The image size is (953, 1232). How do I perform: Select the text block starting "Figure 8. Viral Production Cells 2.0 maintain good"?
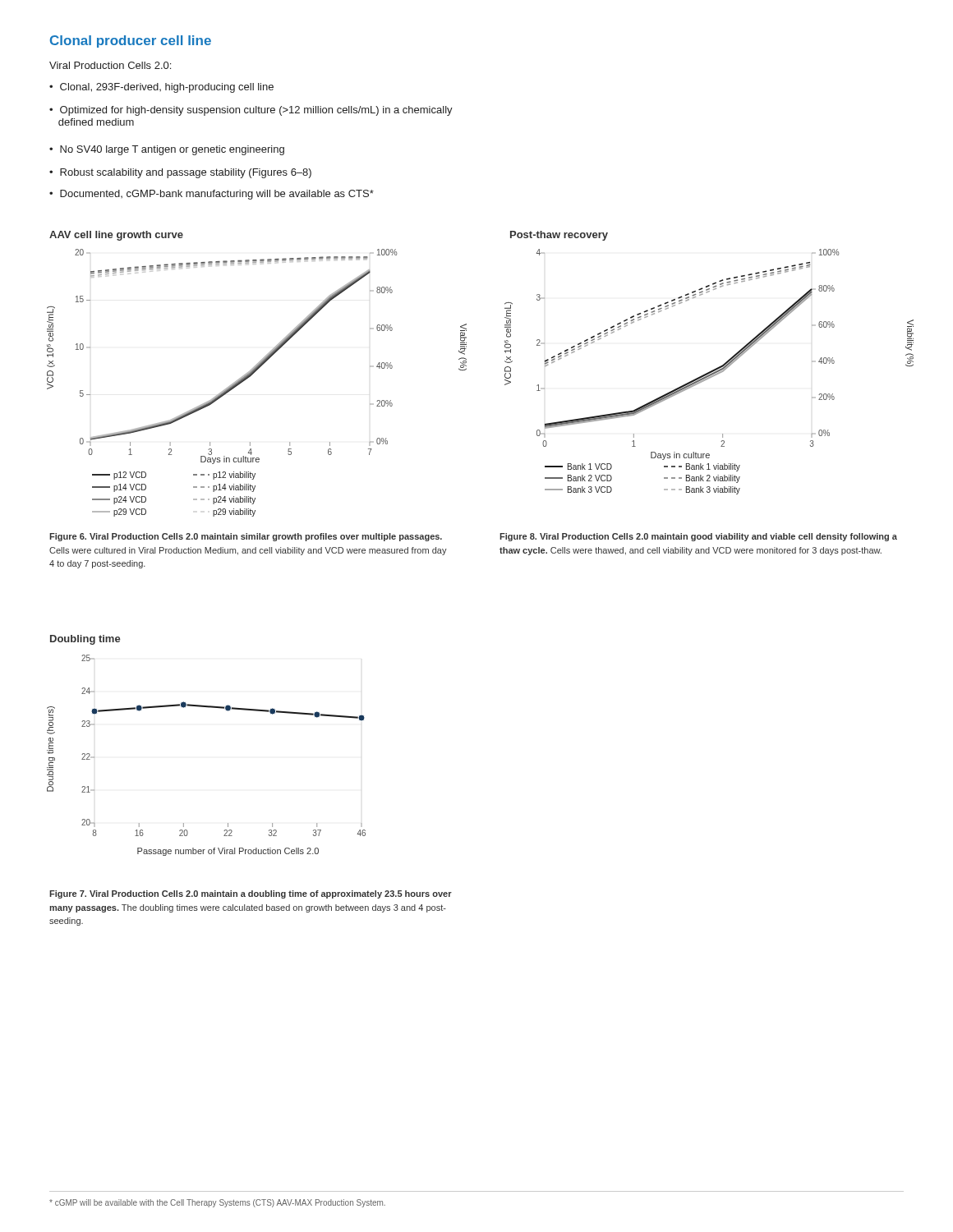698,543
